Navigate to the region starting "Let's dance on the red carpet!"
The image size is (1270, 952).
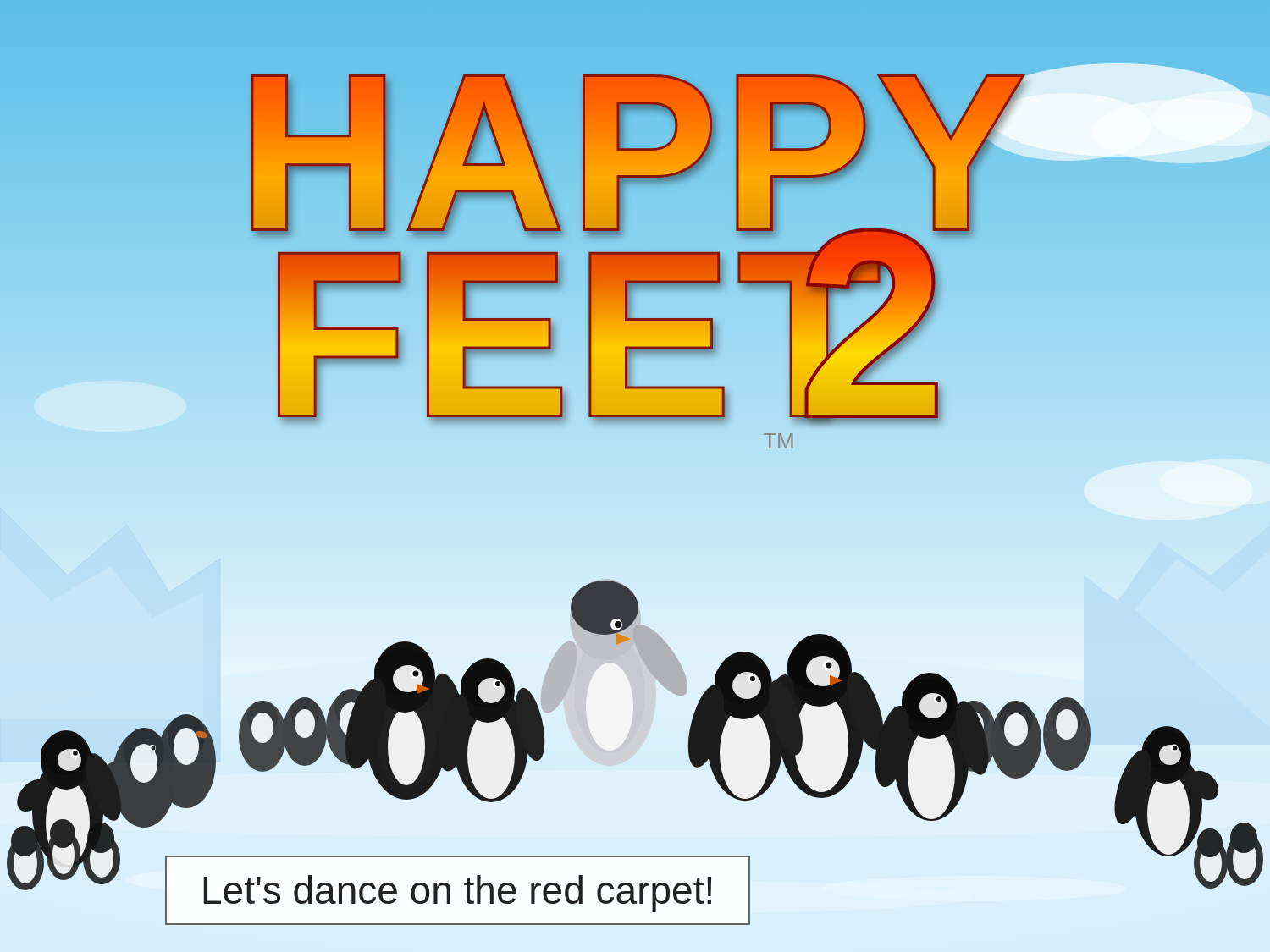tap(458, 890)
